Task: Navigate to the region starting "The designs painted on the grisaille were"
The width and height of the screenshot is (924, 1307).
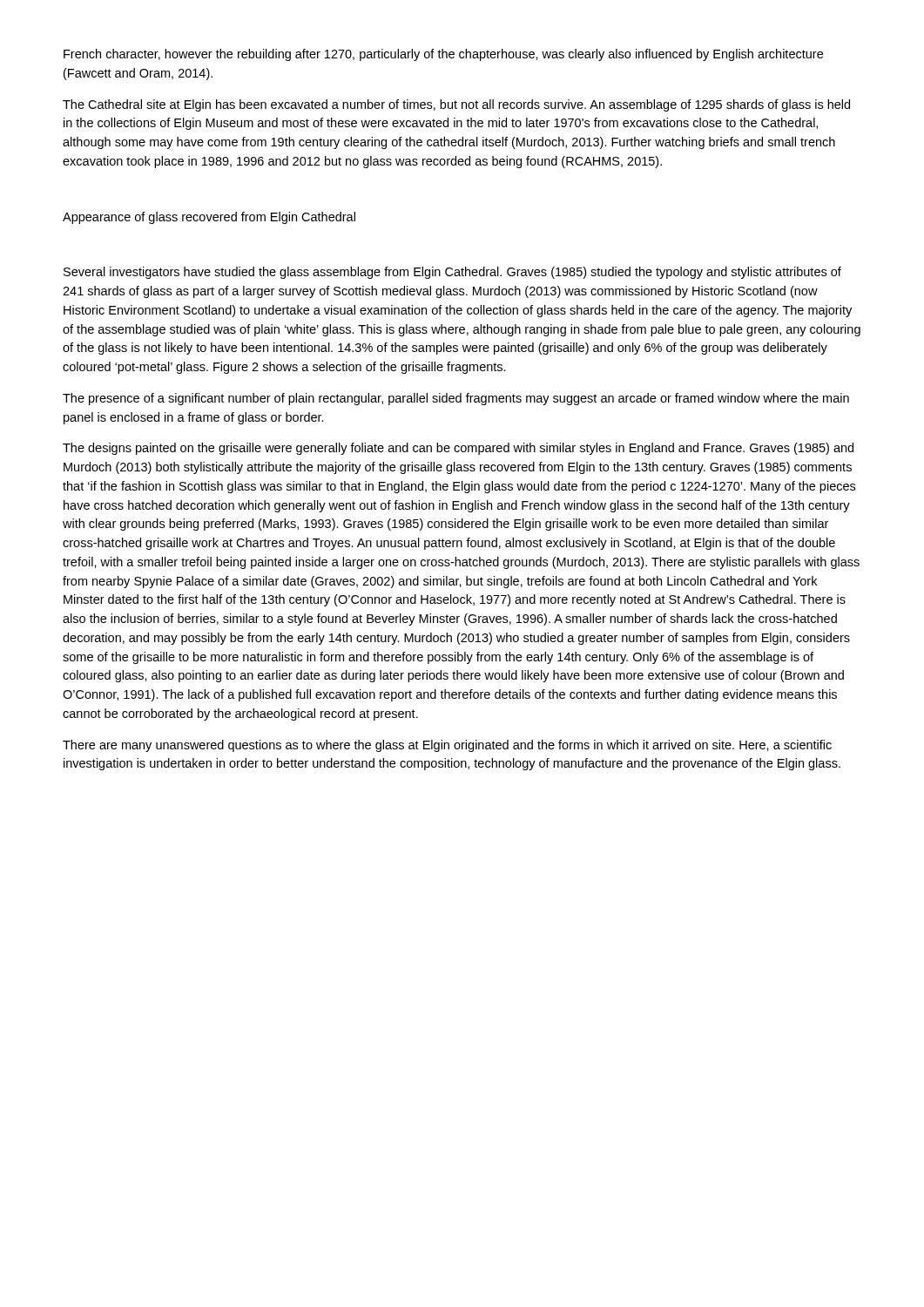Action: point(461,581)
